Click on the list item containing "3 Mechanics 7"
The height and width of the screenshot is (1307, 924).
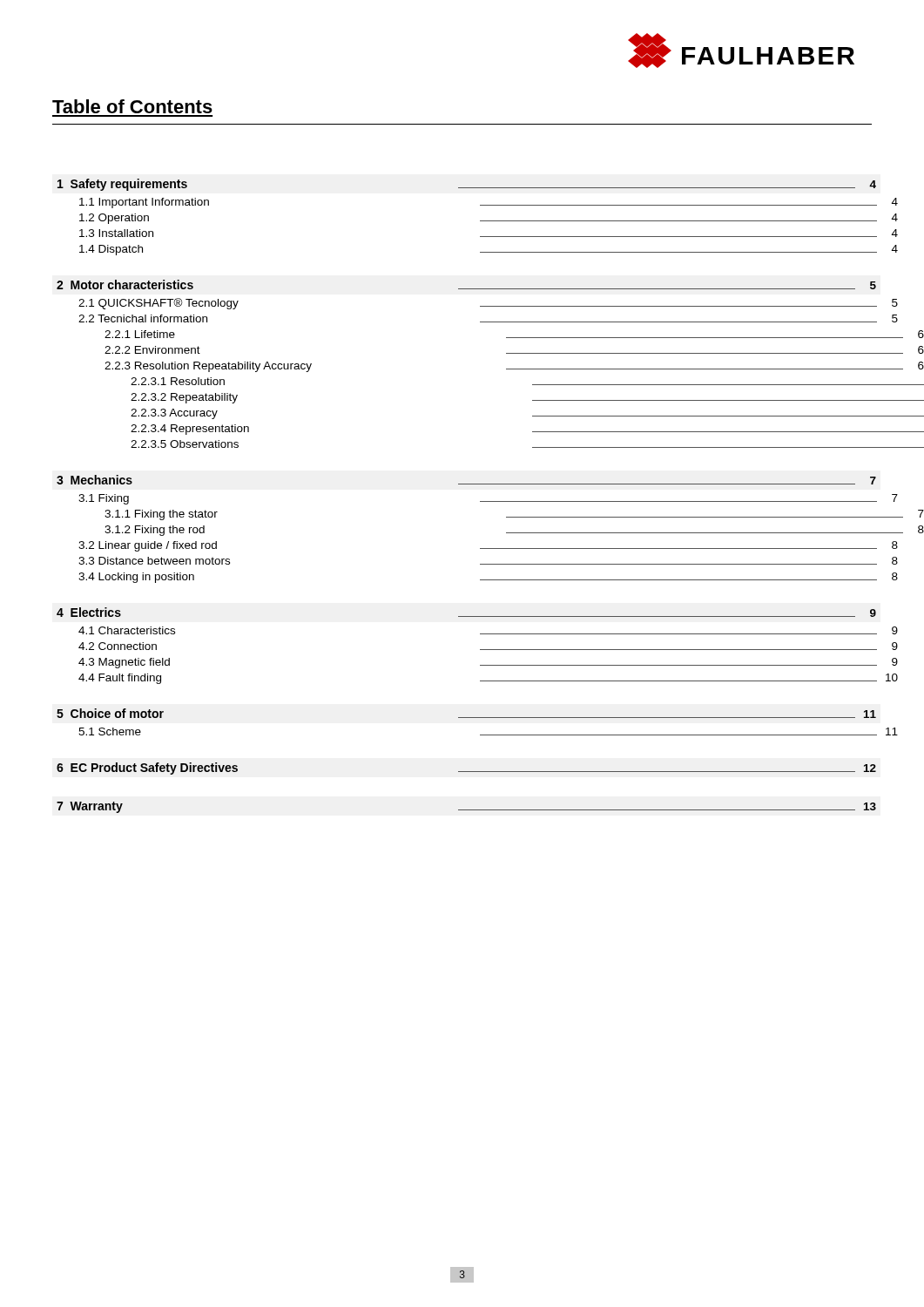pos(464,480)
